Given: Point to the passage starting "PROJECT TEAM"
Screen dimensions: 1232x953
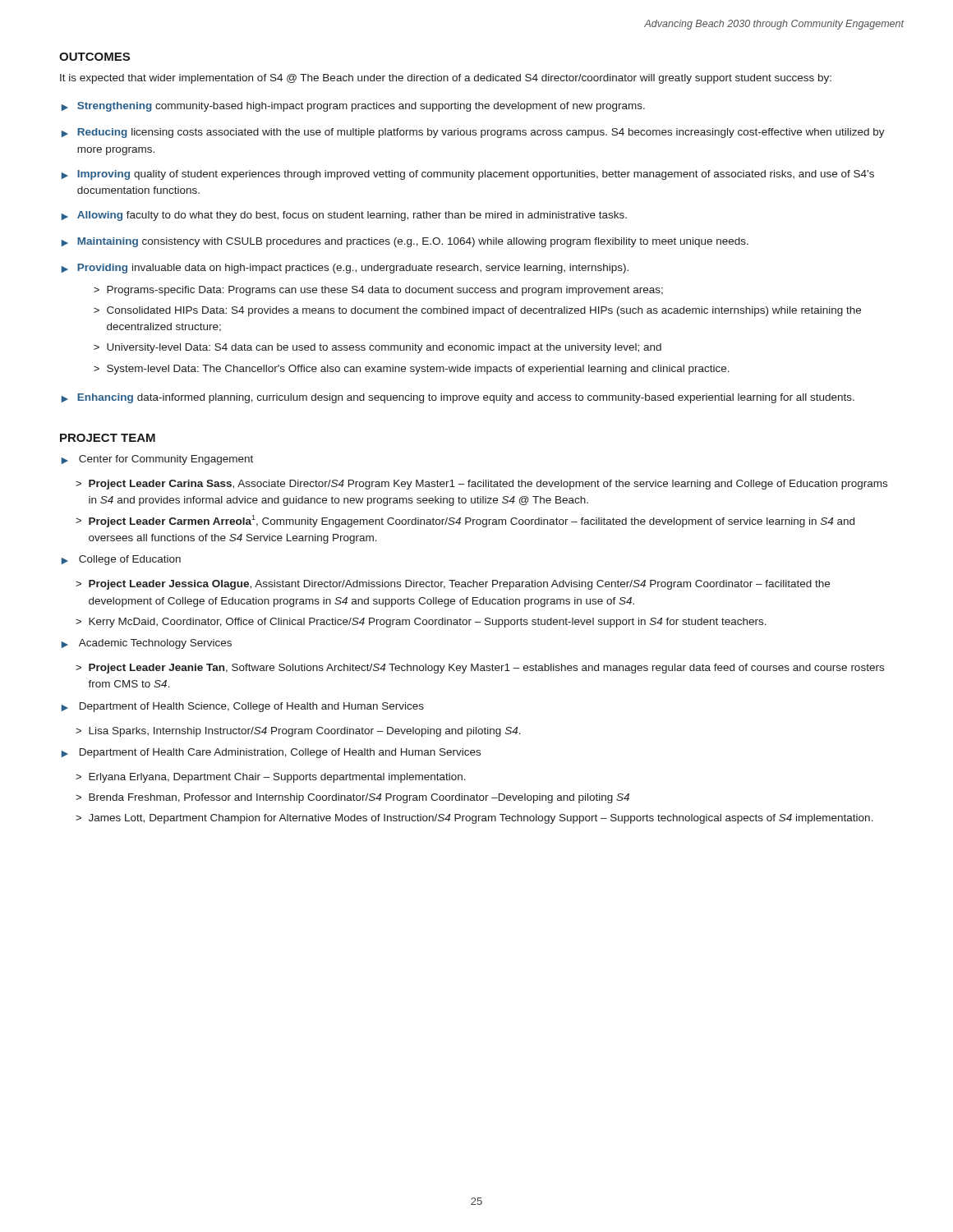Looking at the screenshot, I should click(108, 438).
